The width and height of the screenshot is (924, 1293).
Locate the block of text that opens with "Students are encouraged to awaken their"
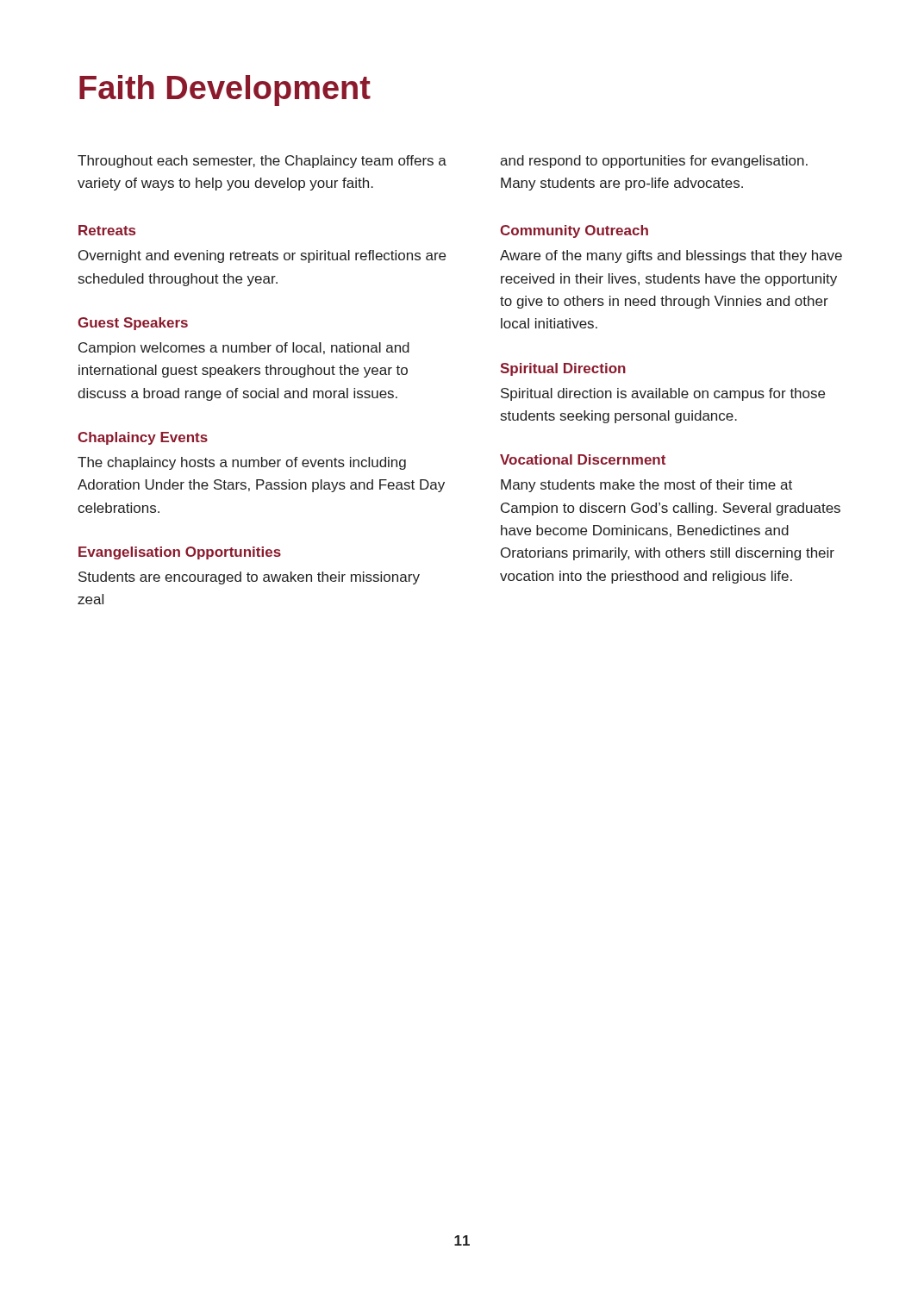263,589
